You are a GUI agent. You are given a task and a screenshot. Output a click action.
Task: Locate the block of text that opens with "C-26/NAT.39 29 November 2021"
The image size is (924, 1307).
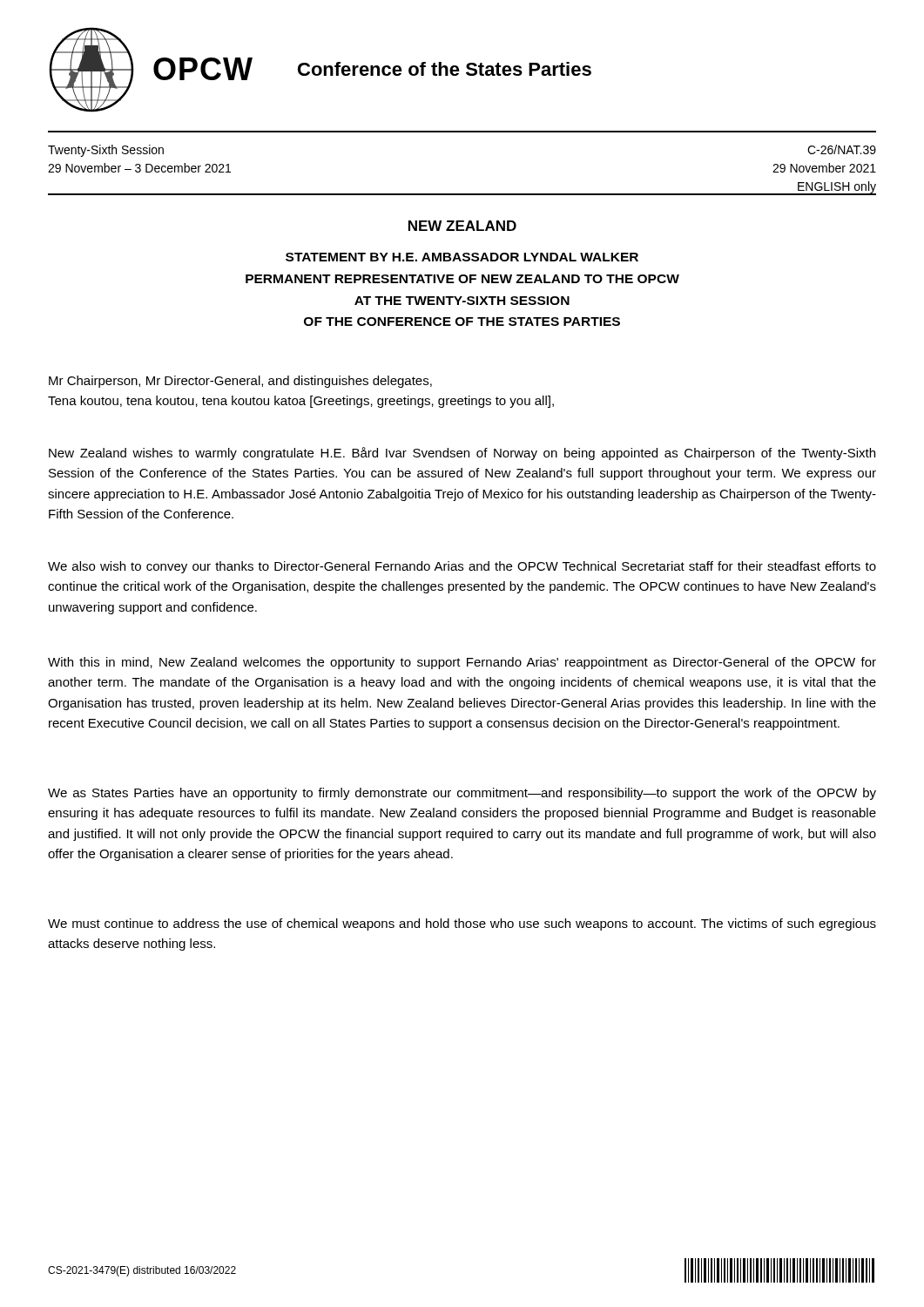(824, 168)
